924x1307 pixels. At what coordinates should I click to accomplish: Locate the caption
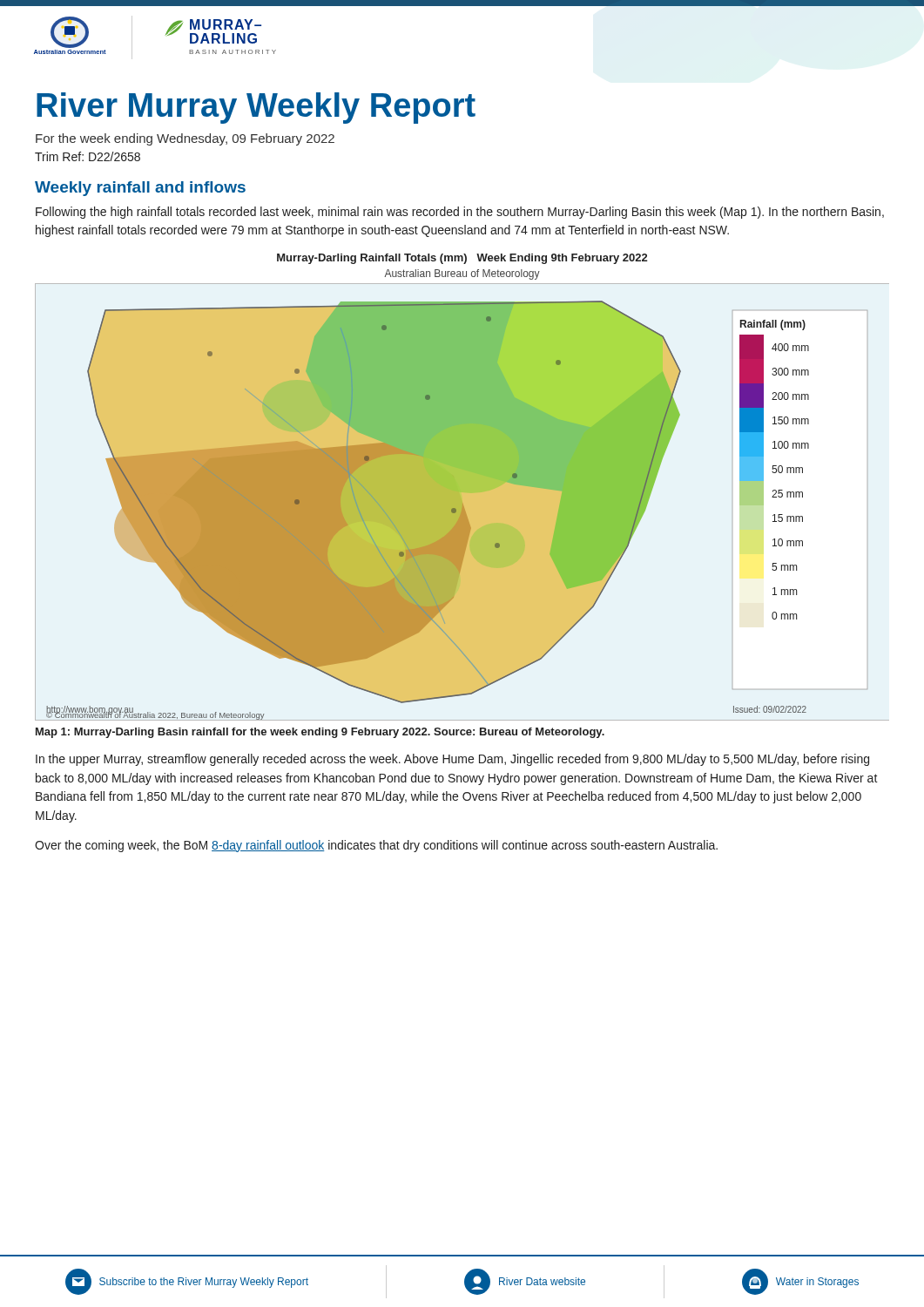pyautogui.click(x=320, y=732)
